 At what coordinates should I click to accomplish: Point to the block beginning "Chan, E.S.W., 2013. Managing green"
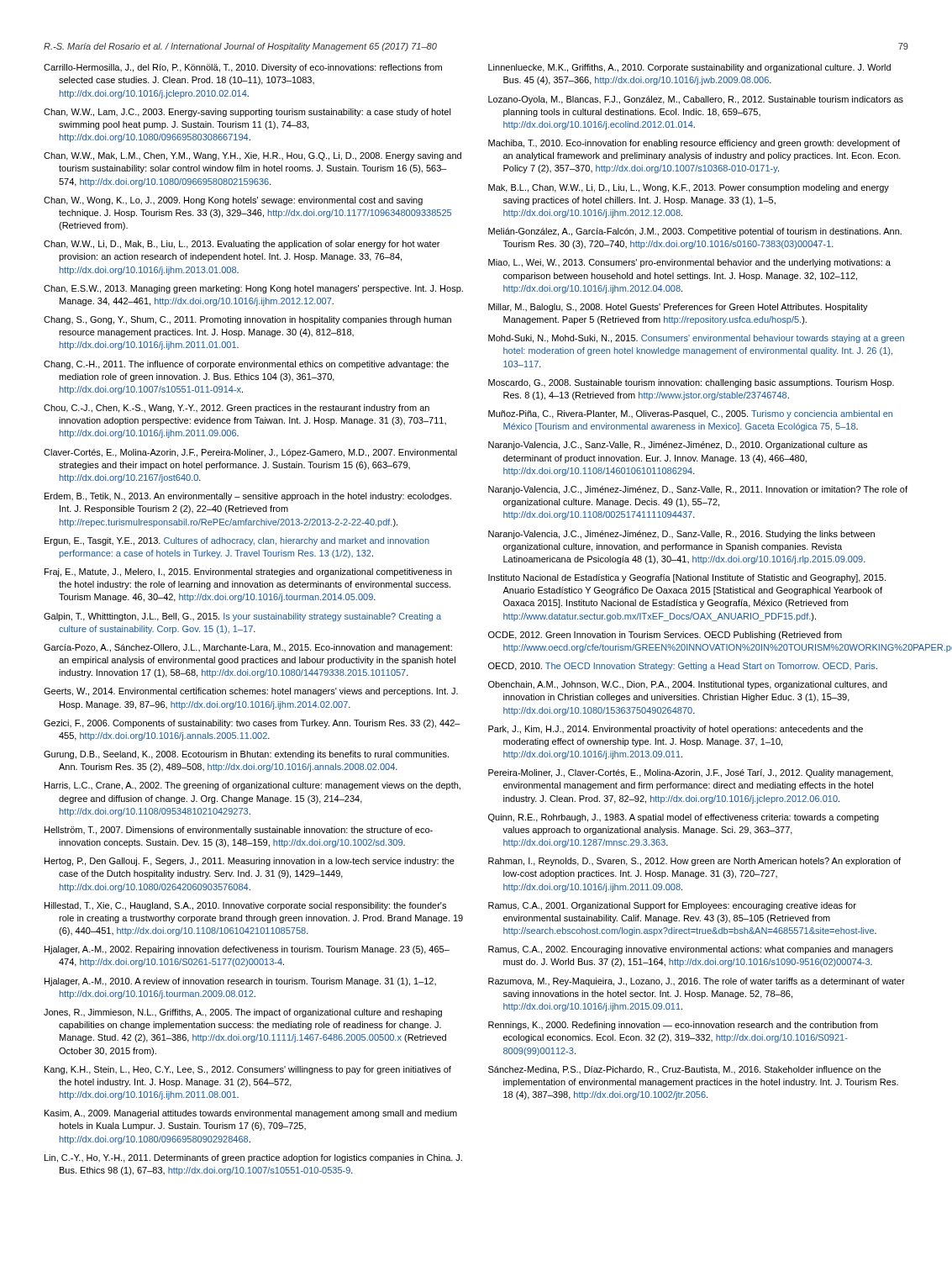[254, 295]
